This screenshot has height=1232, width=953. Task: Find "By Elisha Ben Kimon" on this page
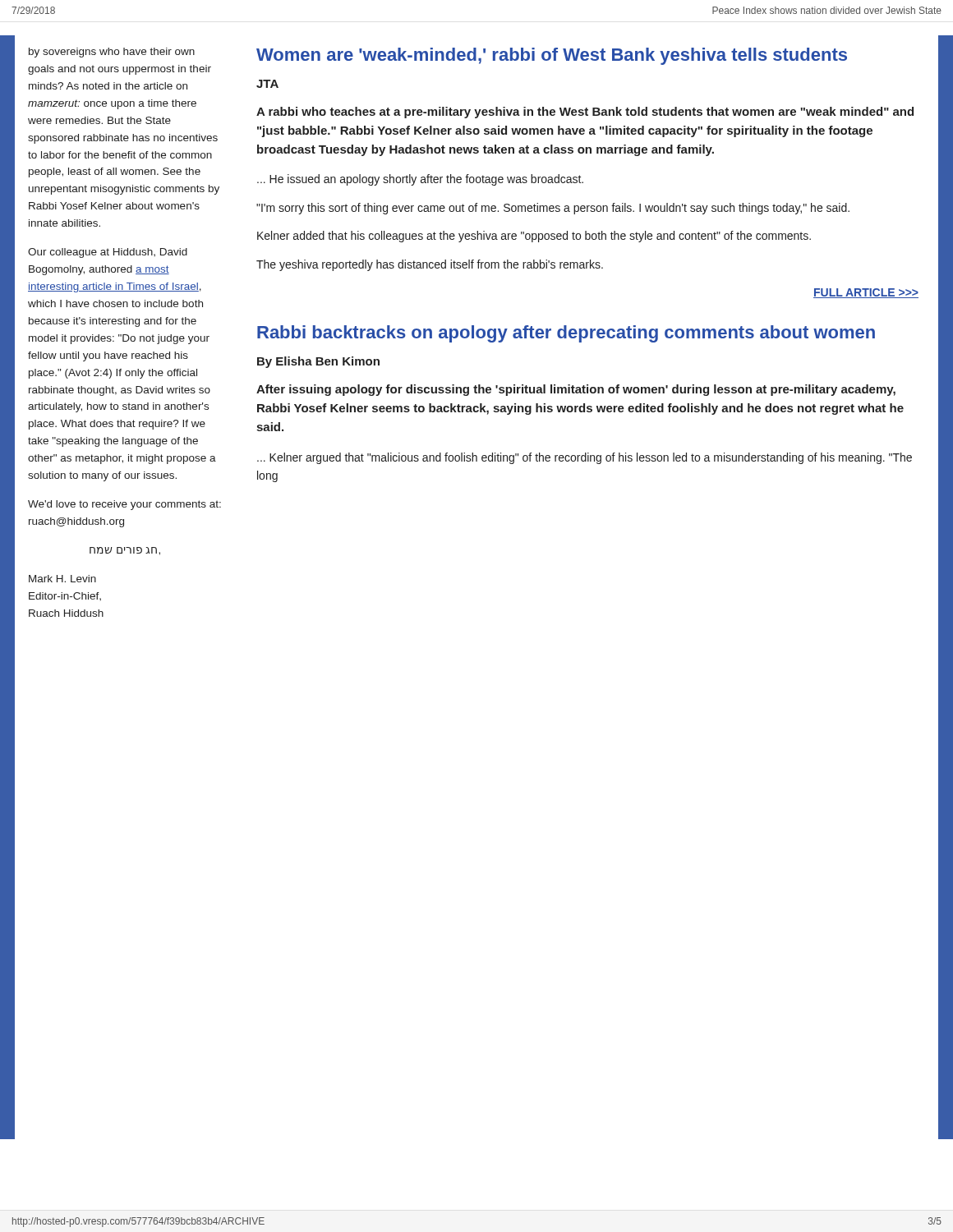[x=318, y=362]
